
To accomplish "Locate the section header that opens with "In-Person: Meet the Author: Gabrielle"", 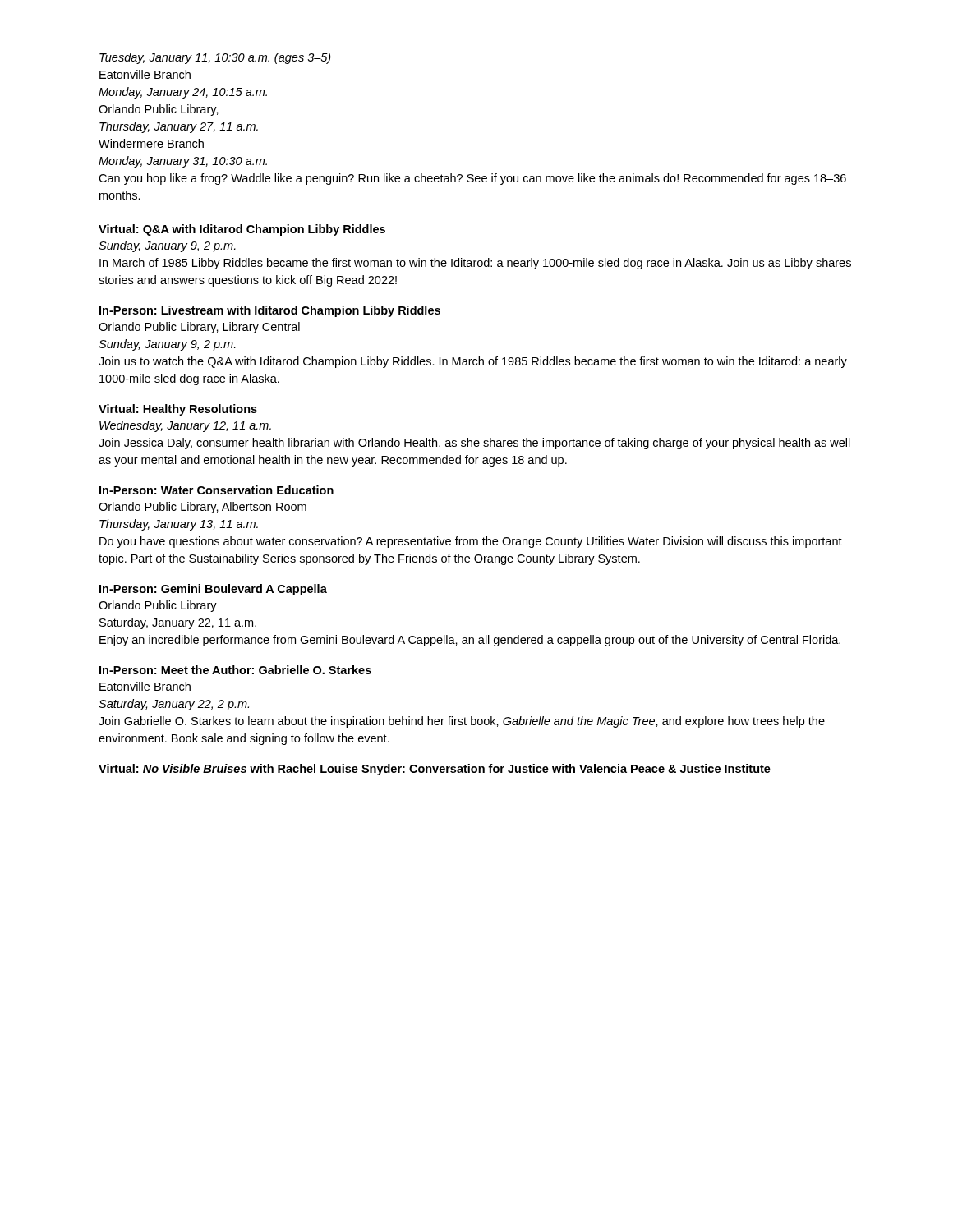I will (x=235, y=671).
